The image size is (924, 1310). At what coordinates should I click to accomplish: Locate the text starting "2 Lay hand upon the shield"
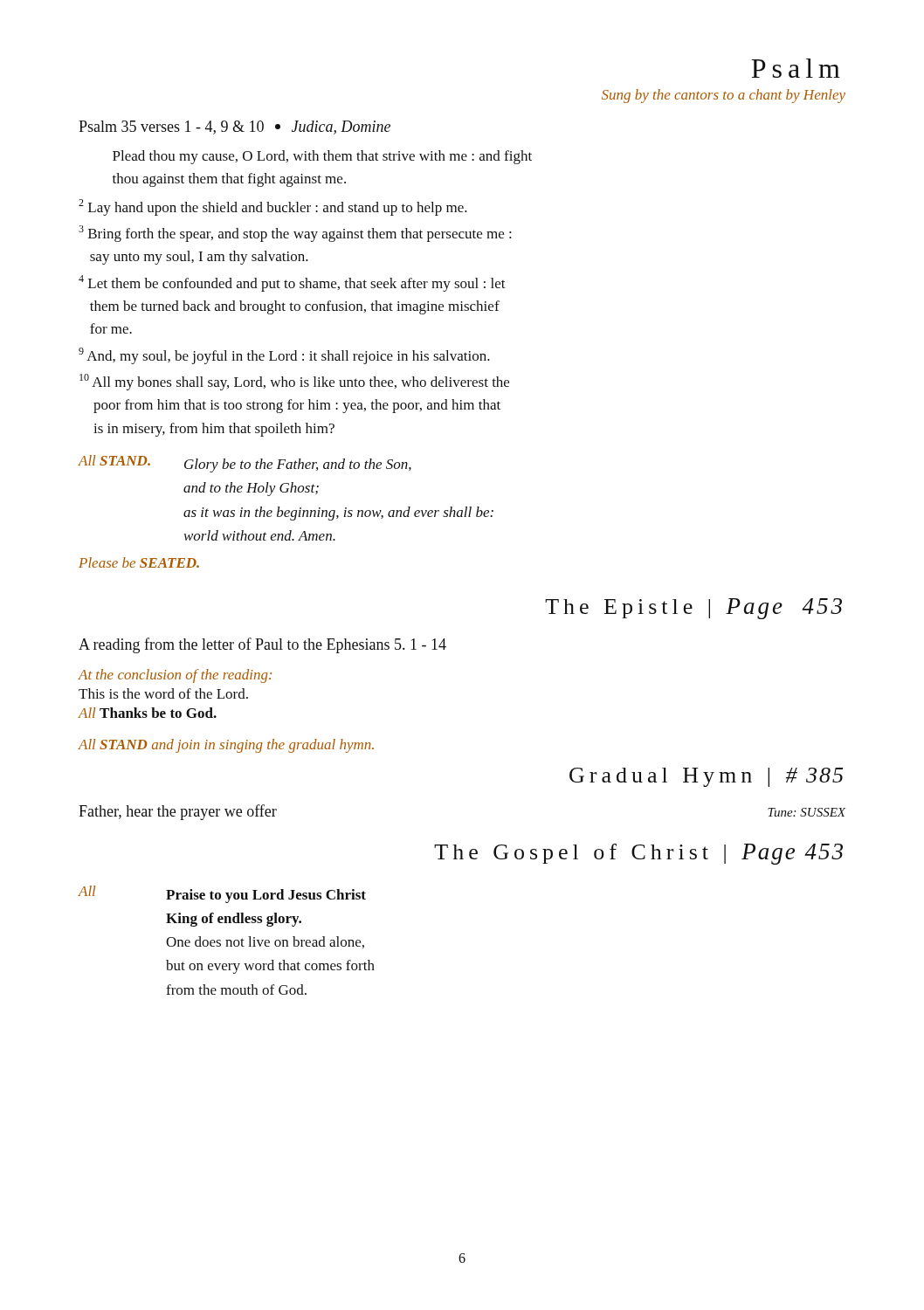coord(273,206)
